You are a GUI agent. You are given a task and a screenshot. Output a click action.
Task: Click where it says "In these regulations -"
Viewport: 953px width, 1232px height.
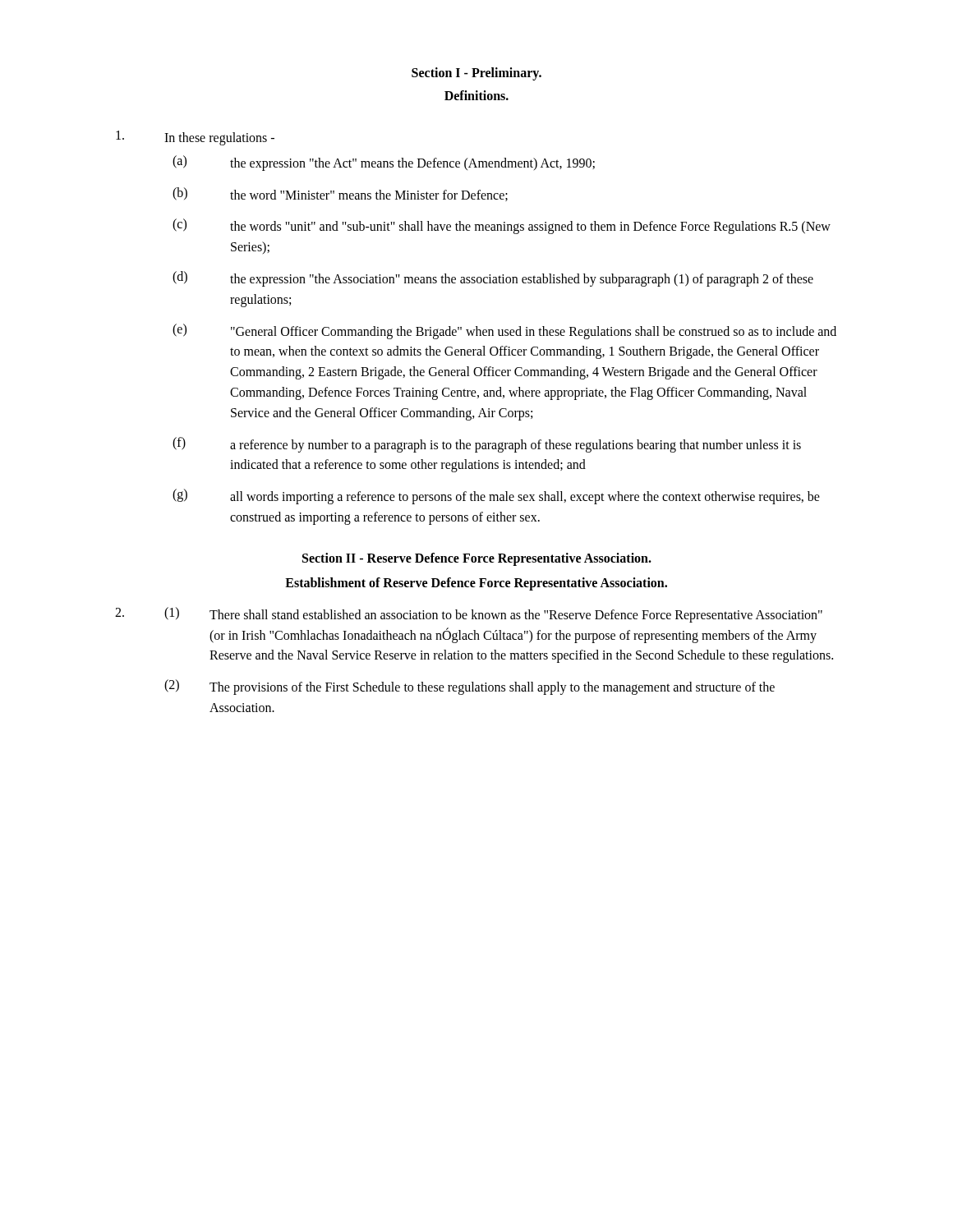click(x=195, y=138)
